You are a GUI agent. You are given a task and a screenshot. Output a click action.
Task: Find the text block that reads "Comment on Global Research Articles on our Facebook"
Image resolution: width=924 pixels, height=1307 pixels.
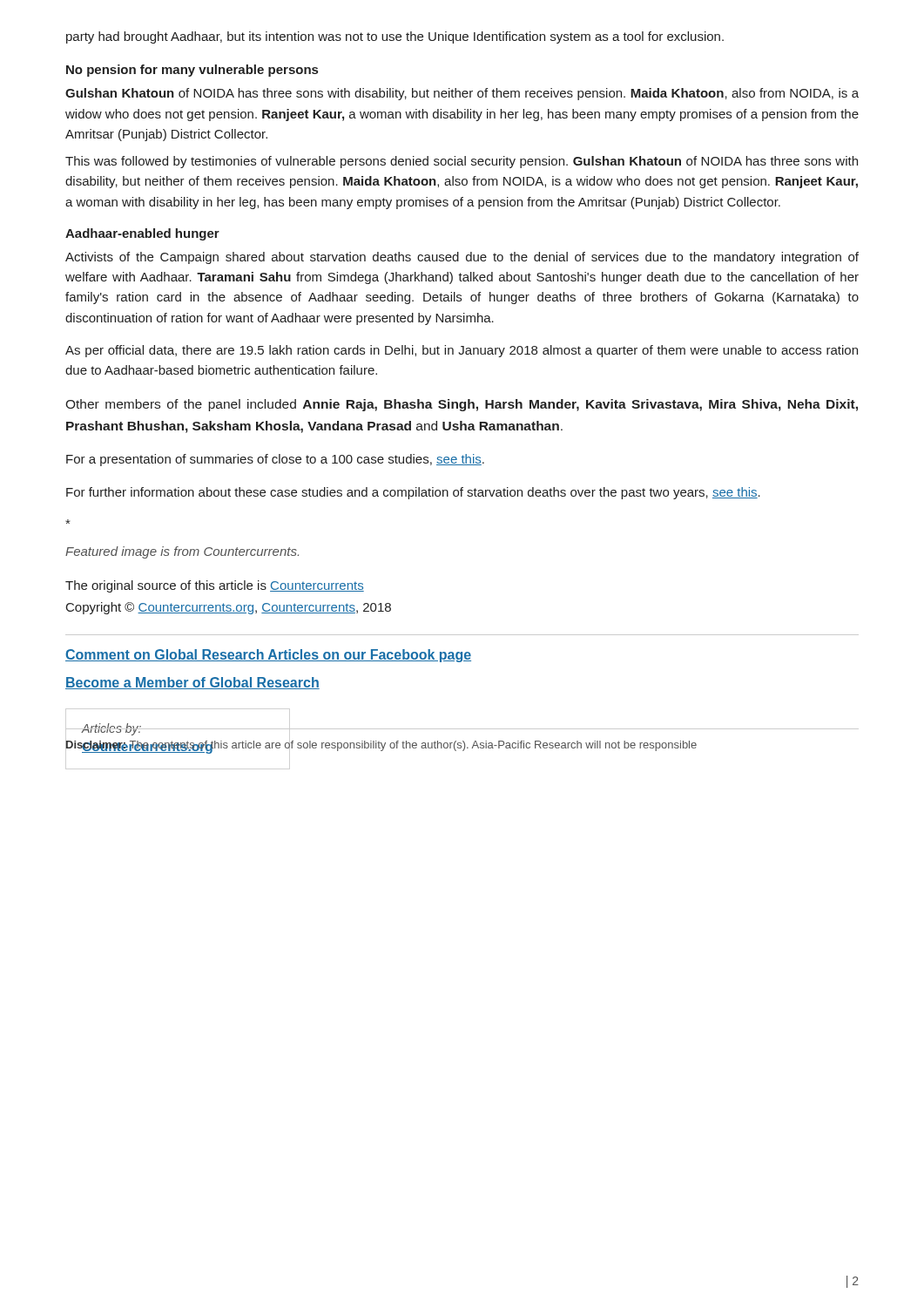(x=462, y=655)
